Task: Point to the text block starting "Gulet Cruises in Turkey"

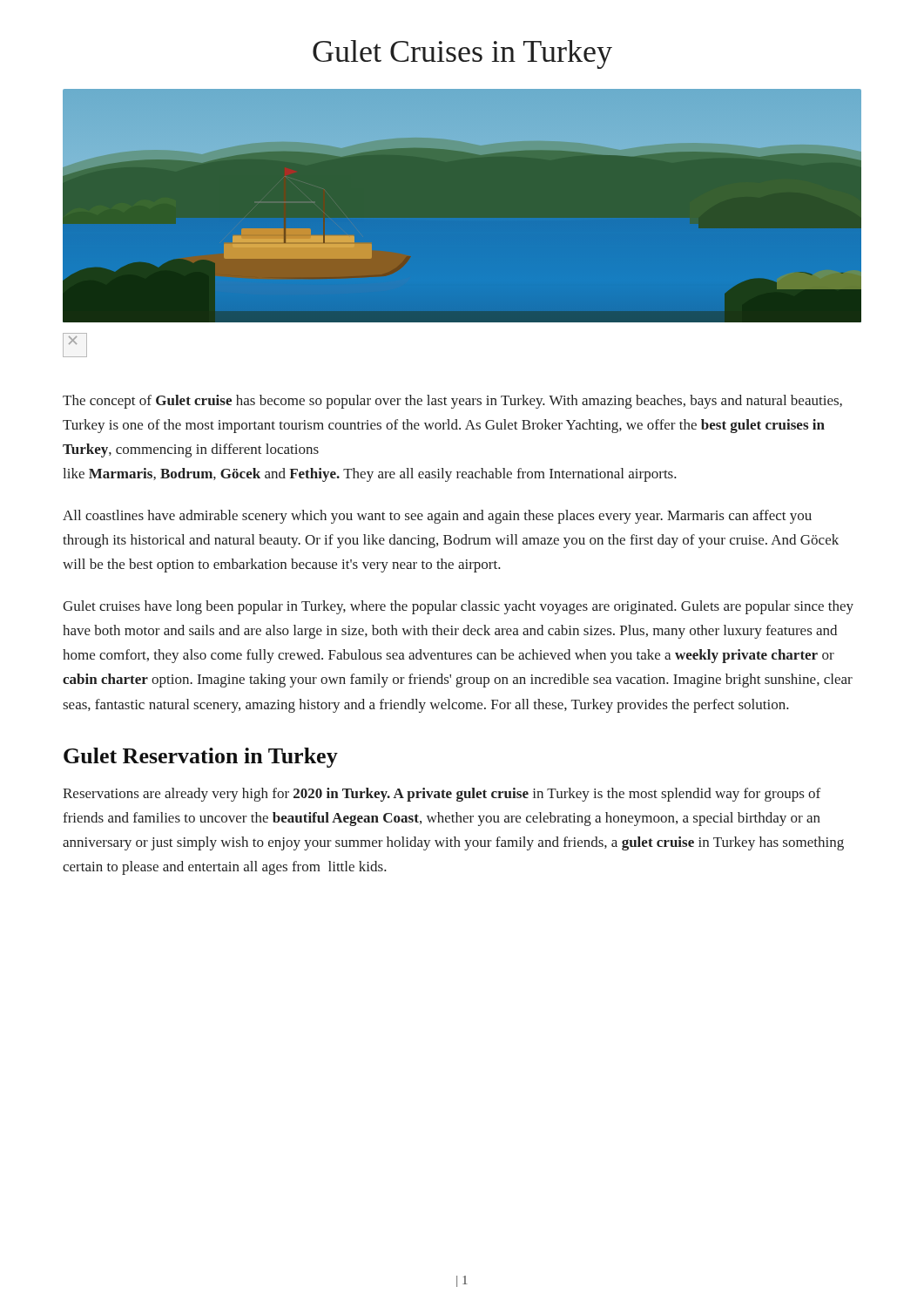Action: click(x=462, y=51)
